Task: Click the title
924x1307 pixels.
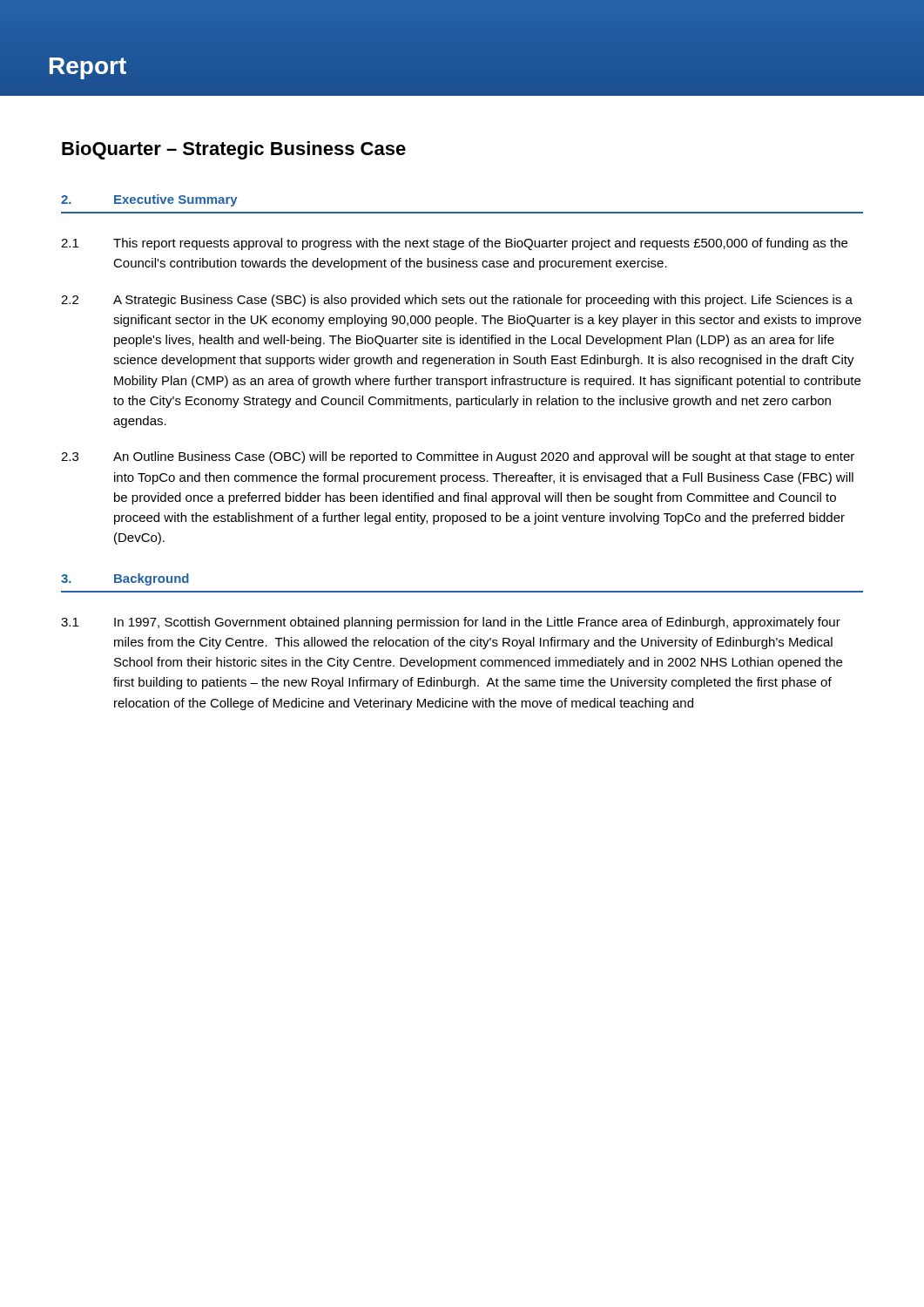Action: pyautogui.click(x=233, y=149)
